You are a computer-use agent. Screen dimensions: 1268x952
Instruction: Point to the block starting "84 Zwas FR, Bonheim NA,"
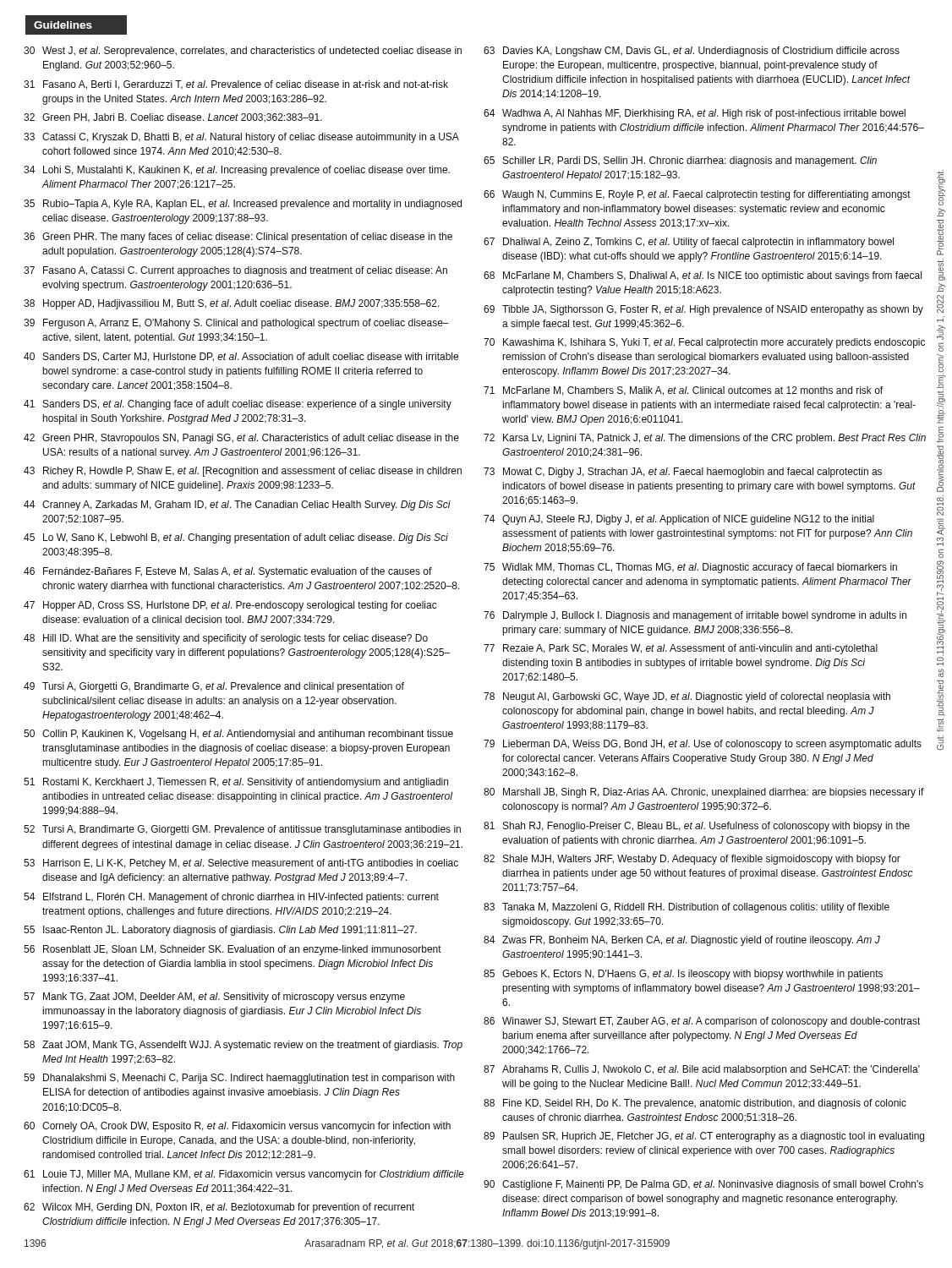705,948
